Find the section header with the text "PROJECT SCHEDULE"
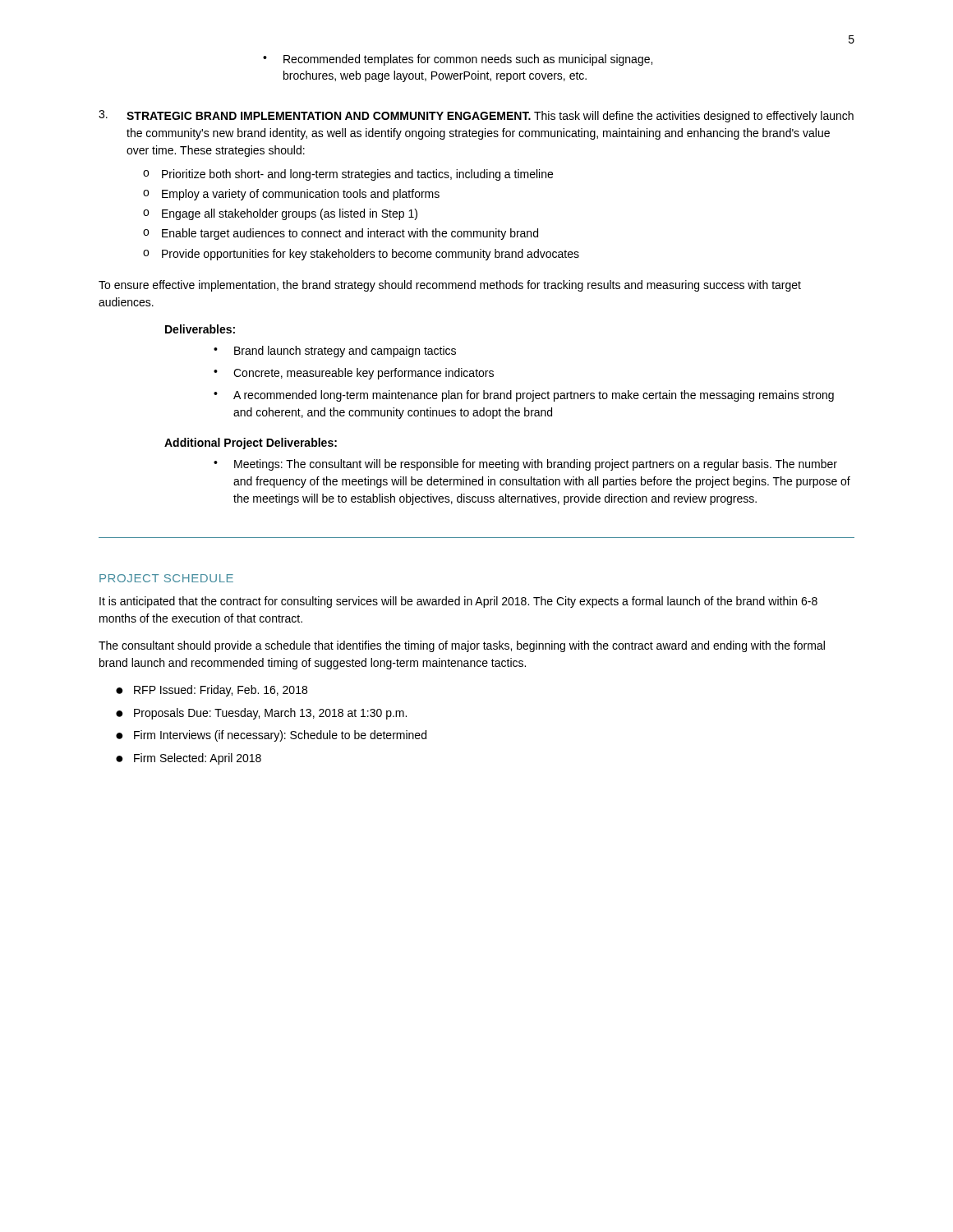Screen dimensions: 1232x953 [166, 578]
